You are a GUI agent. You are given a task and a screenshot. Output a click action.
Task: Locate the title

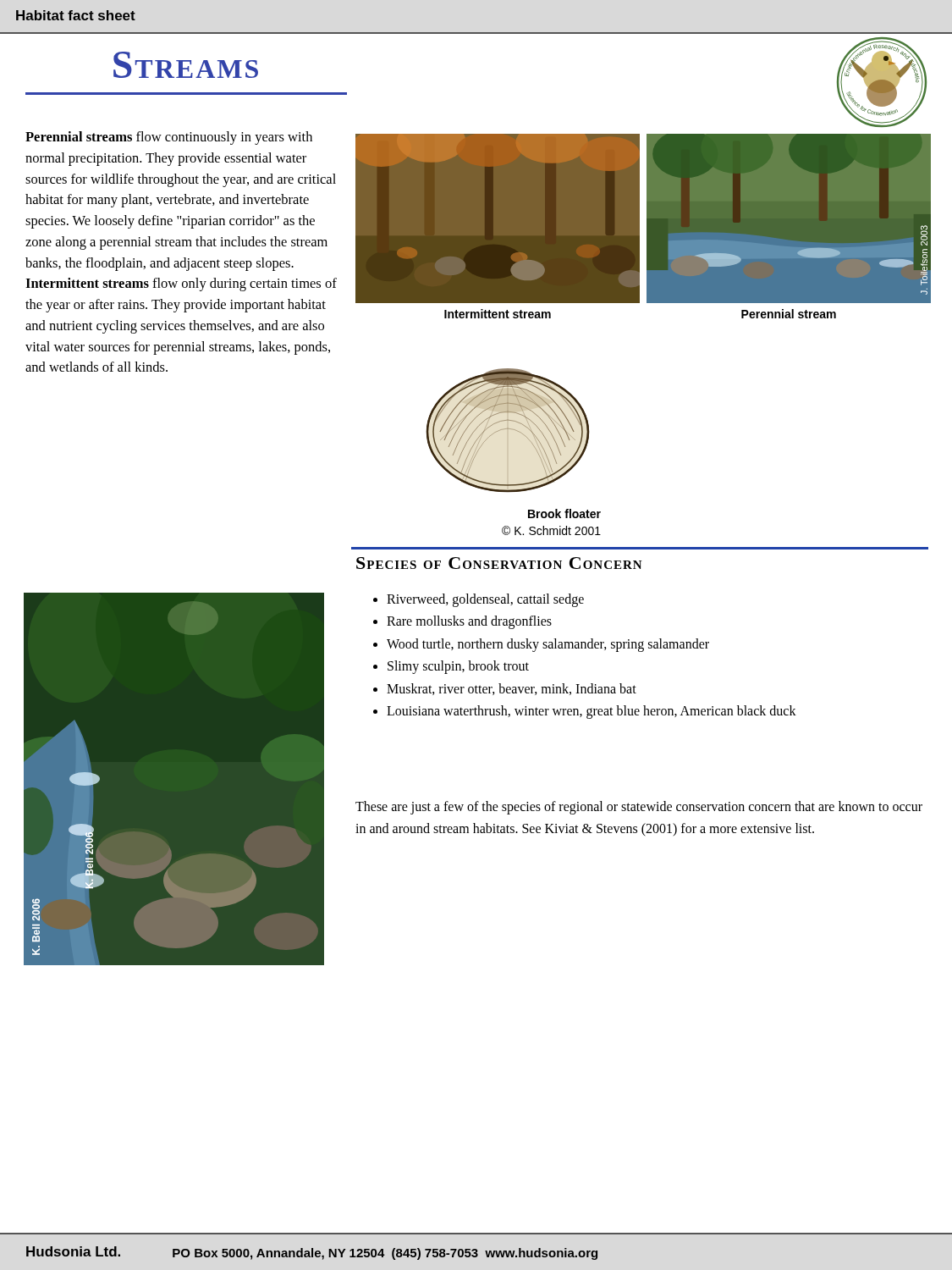[186, 69]
